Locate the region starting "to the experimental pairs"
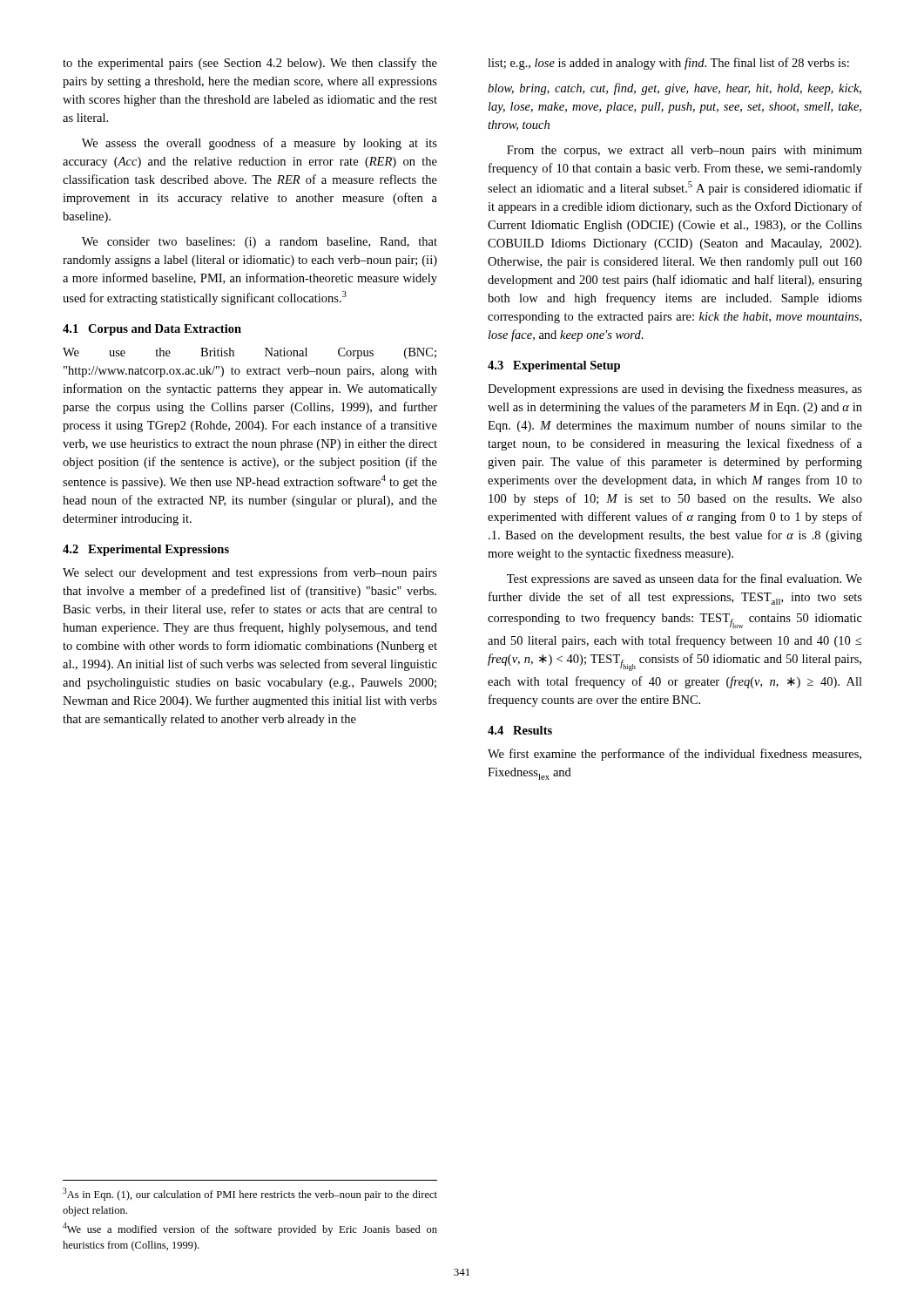 [x=250, y=181]
